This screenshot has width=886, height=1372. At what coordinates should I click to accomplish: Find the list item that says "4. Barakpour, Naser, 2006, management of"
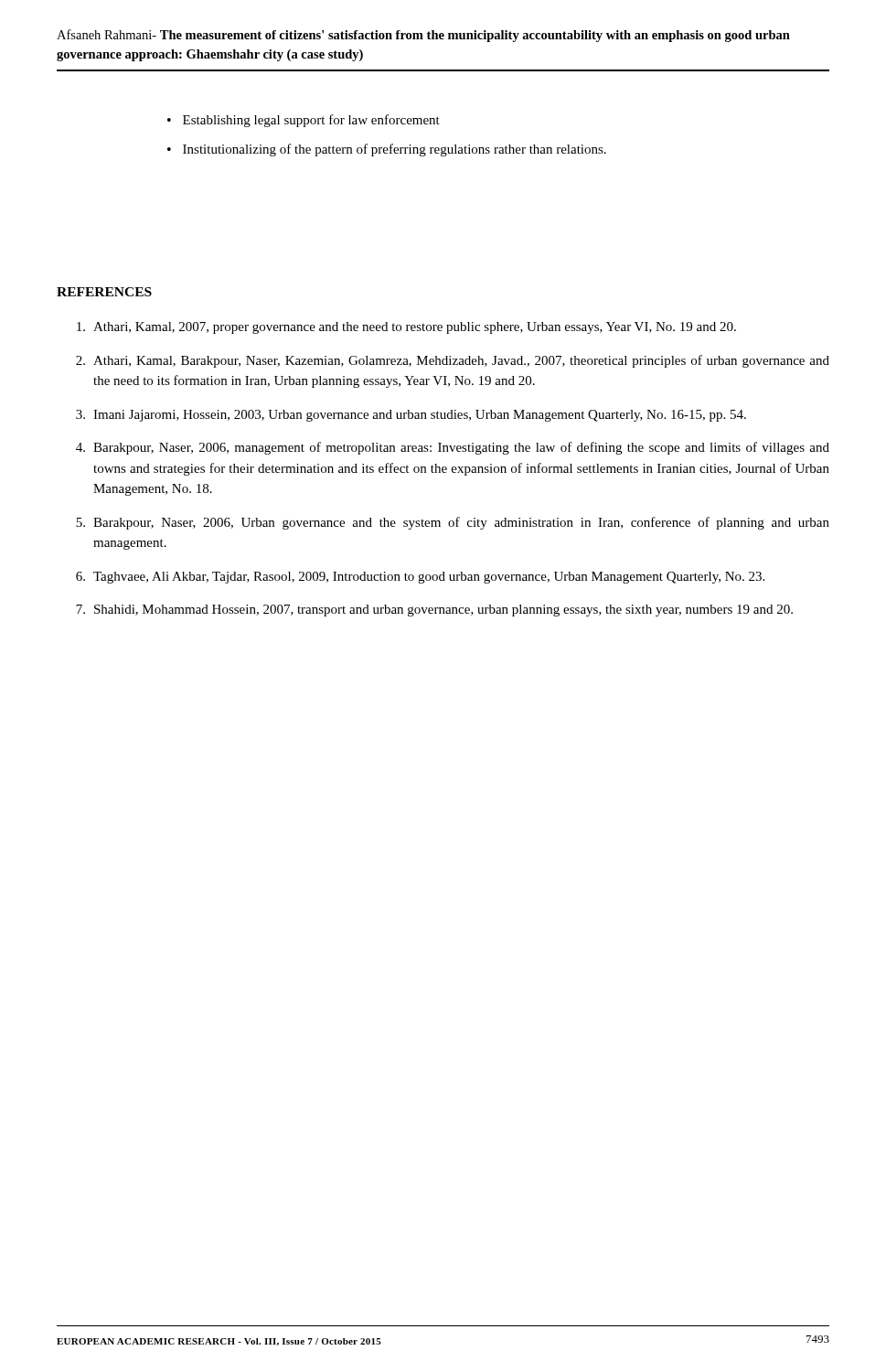tap(443, 468)
